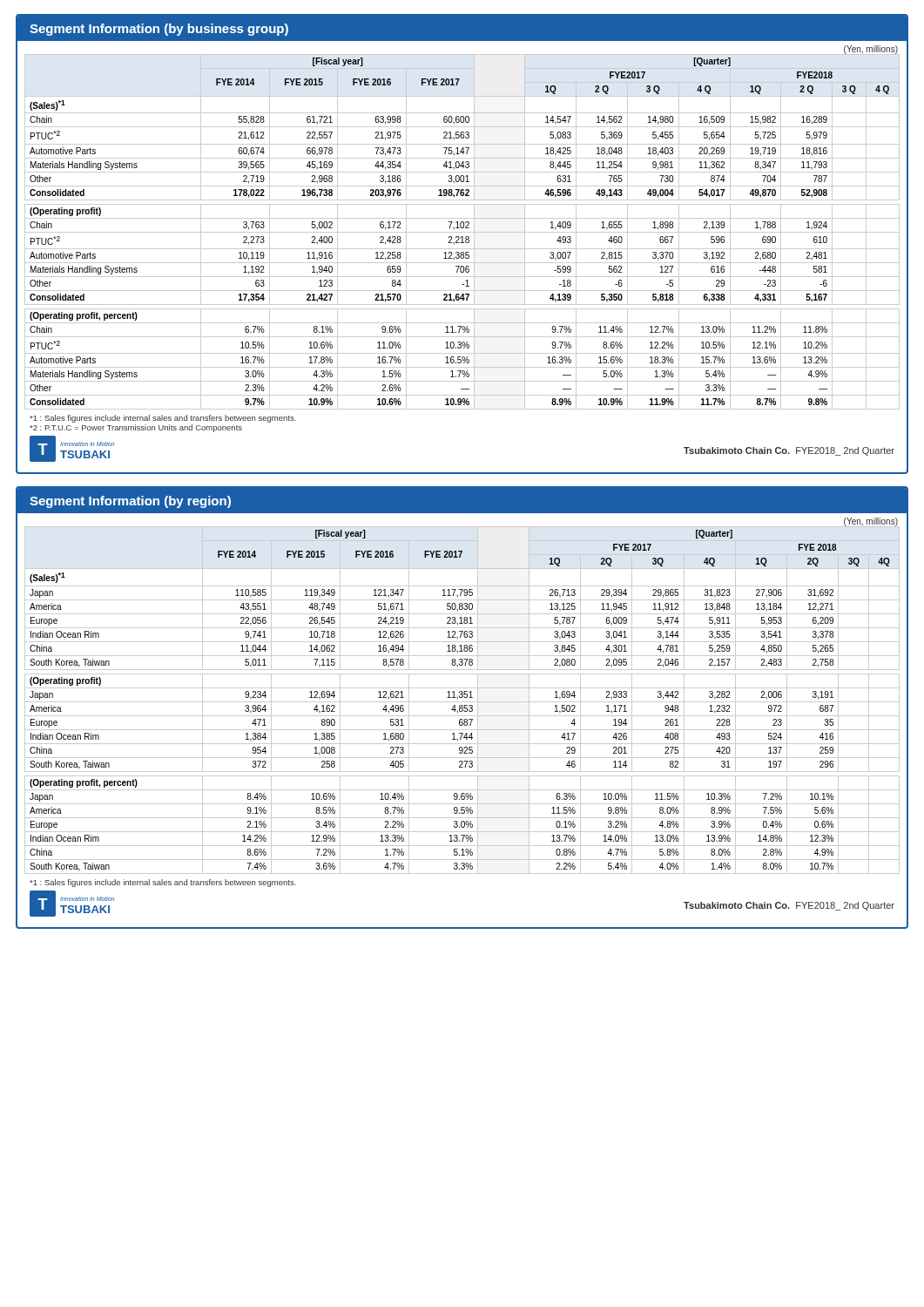Viewport: 924px width, 1307px height.
Task: Click on the section header that reads "Segment Information (by business group)"
Action: click(159, 28)
